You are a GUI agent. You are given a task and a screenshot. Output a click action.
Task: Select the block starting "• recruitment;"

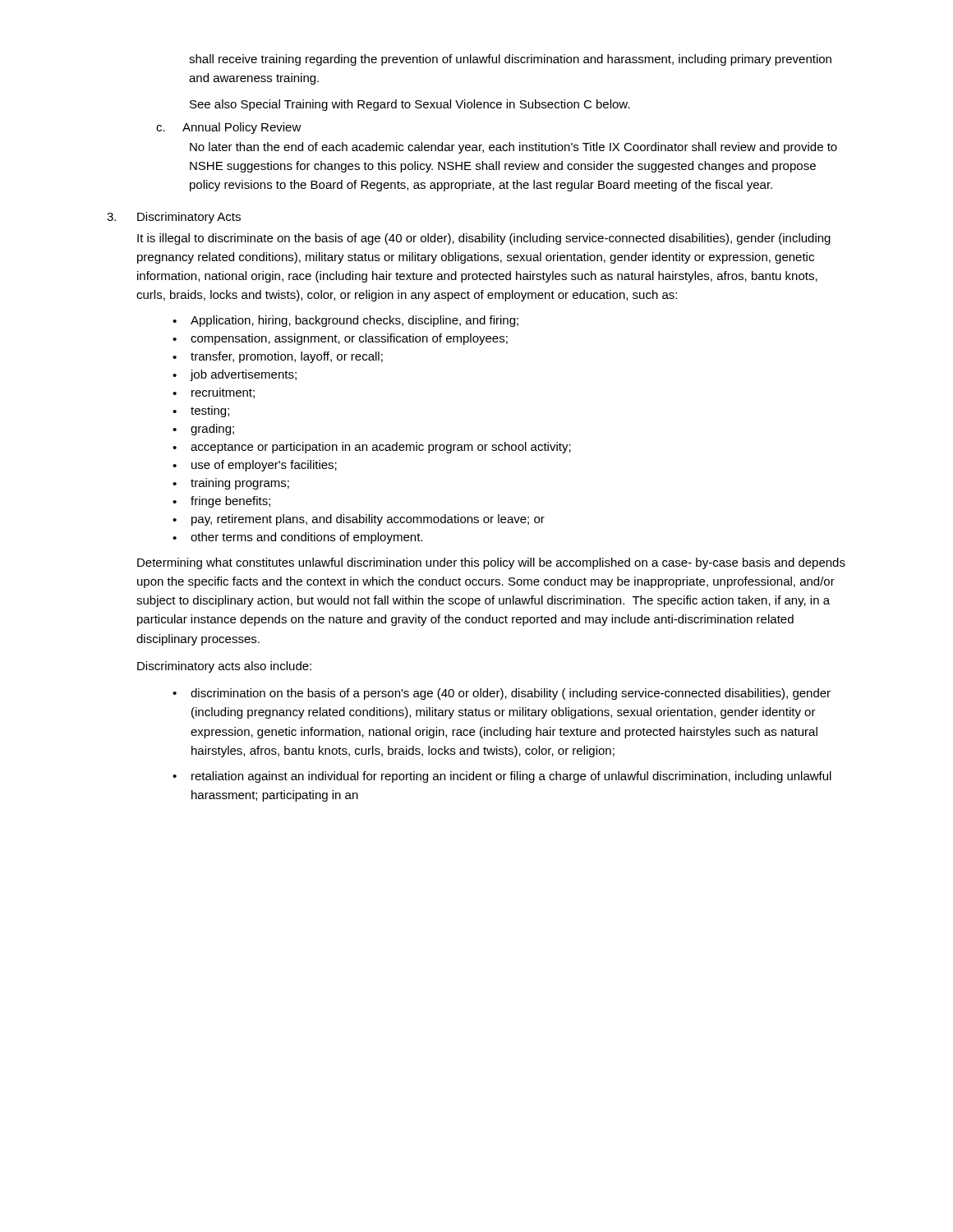tap(214, 393)
